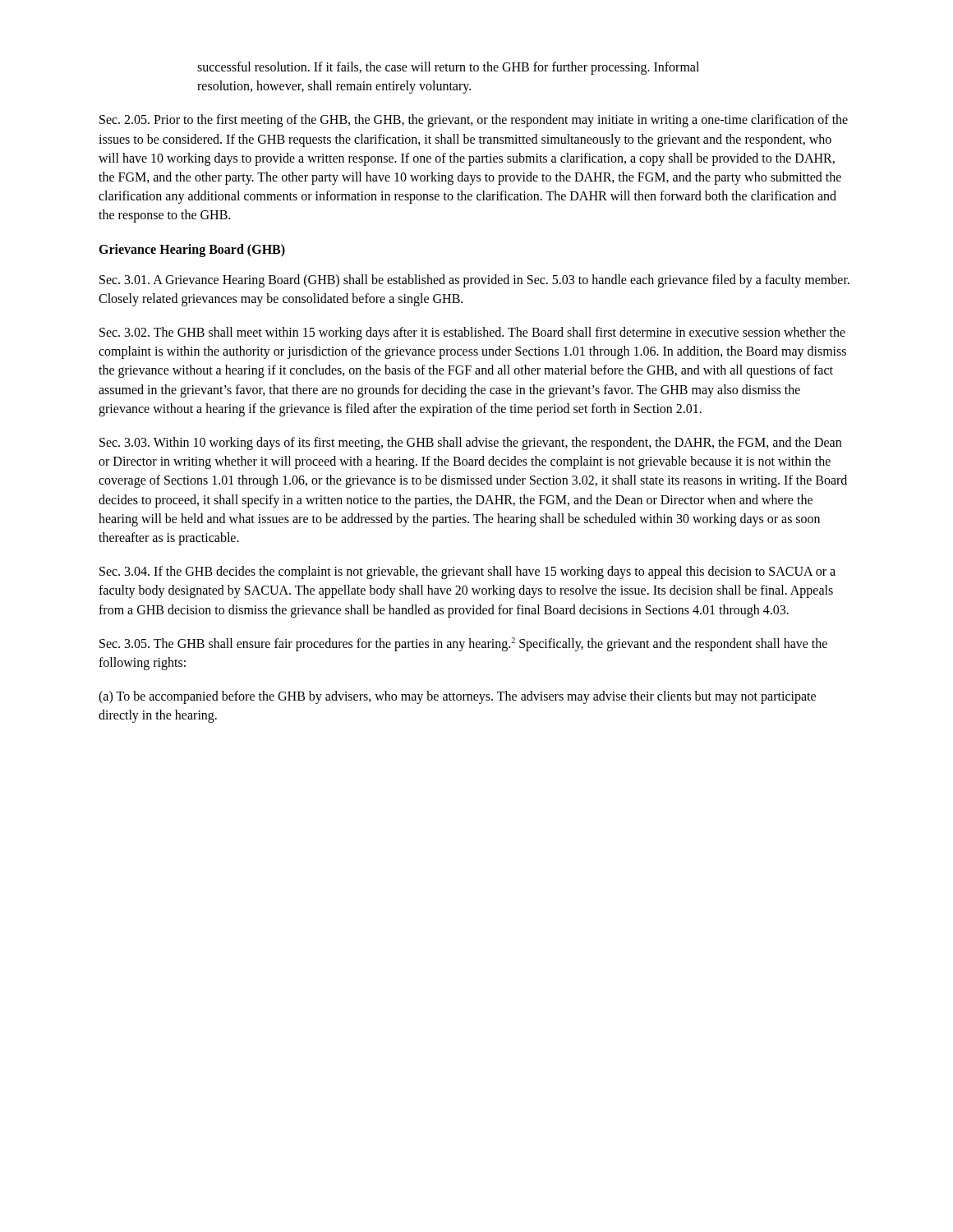Select the text block that says "Sec. 3.02. The GHB shall meet within 15"
The image size is (953, 1232).
(473, 370)
